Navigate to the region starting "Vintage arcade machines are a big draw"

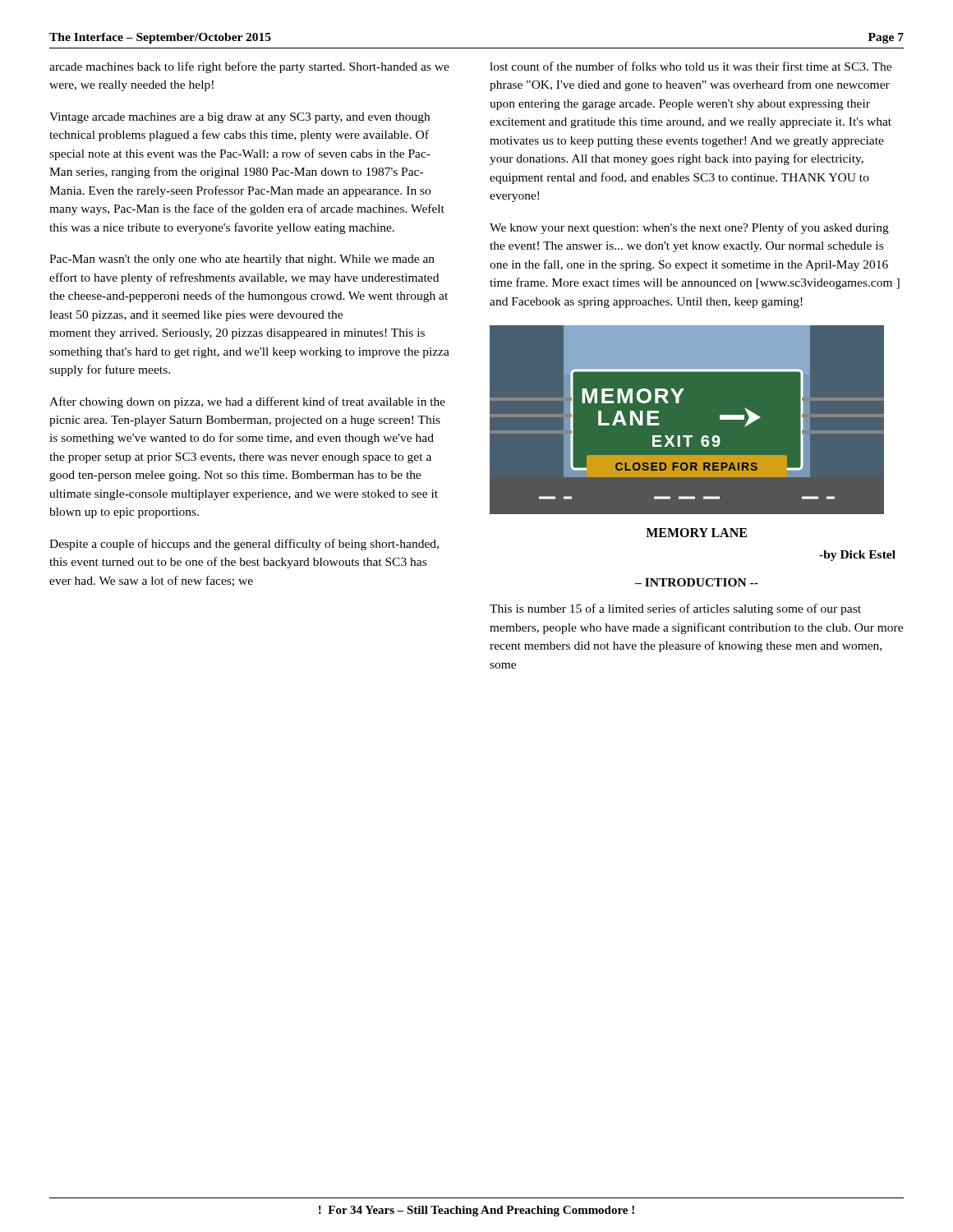pyautogui.click(x=247, y=171)
